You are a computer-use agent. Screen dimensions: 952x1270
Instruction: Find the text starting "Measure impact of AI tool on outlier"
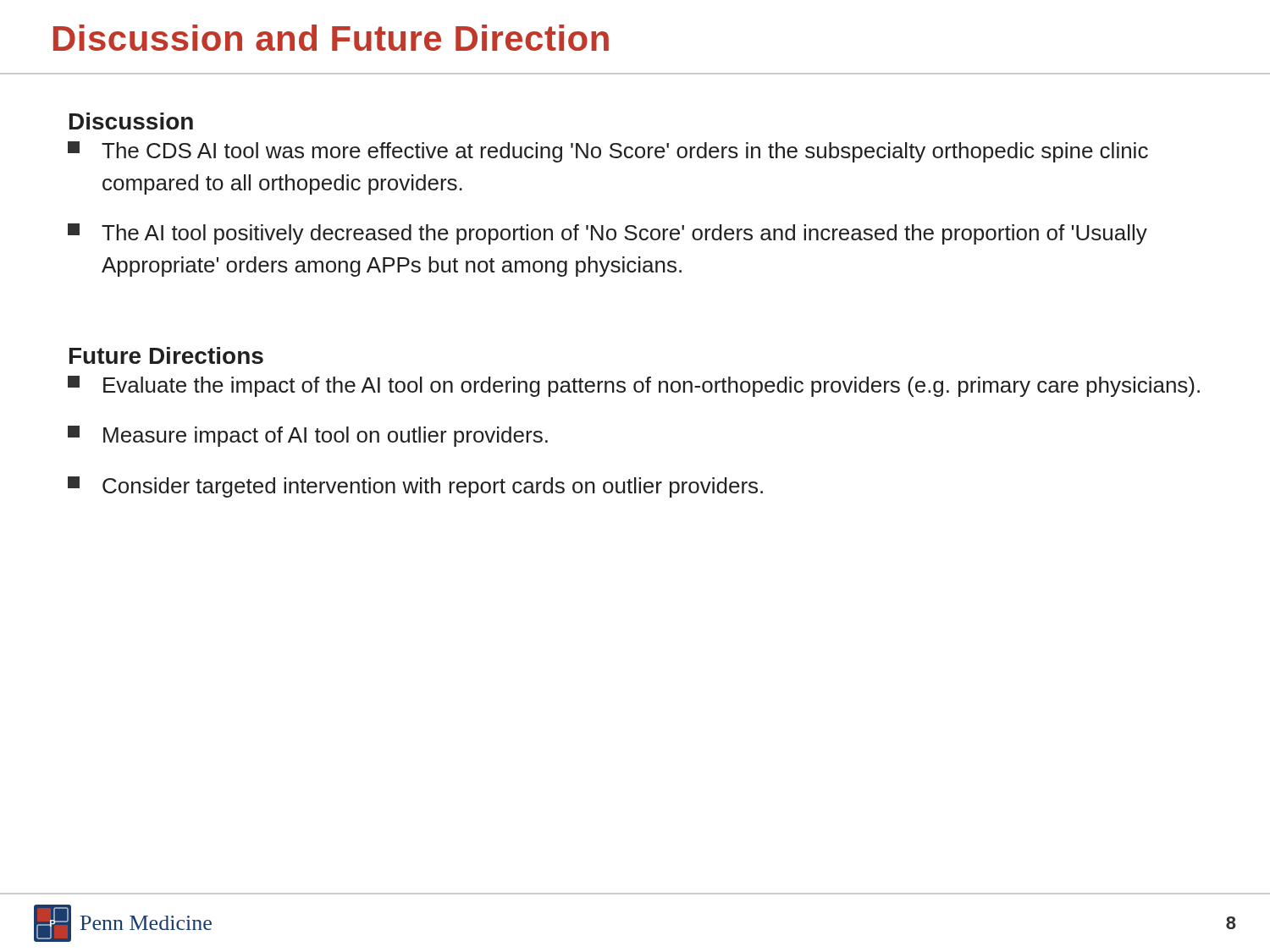pyautogui.click(x=309, y=436)
